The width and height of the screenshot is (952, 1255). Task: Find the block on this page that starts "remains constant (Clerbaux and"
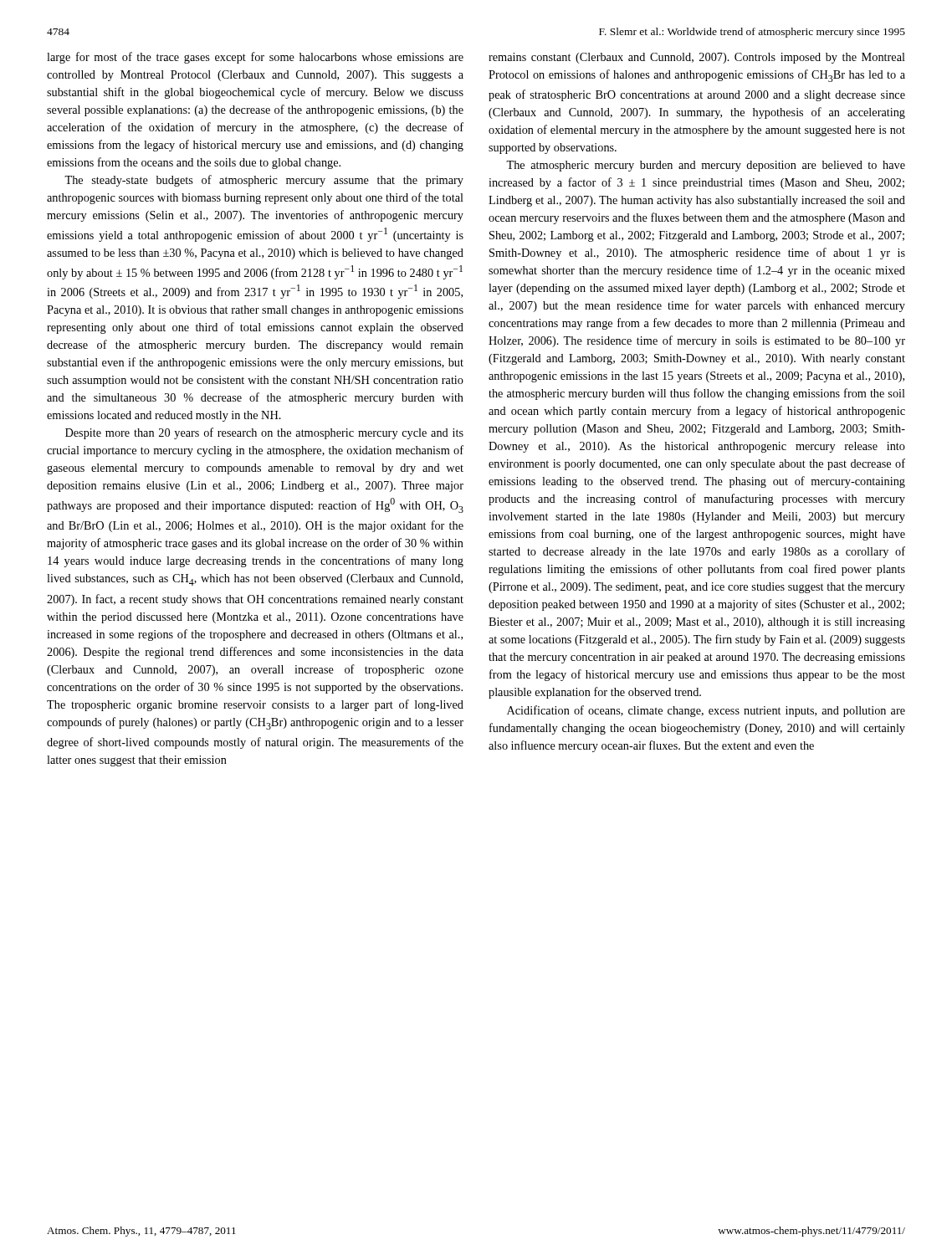point(697,401)
